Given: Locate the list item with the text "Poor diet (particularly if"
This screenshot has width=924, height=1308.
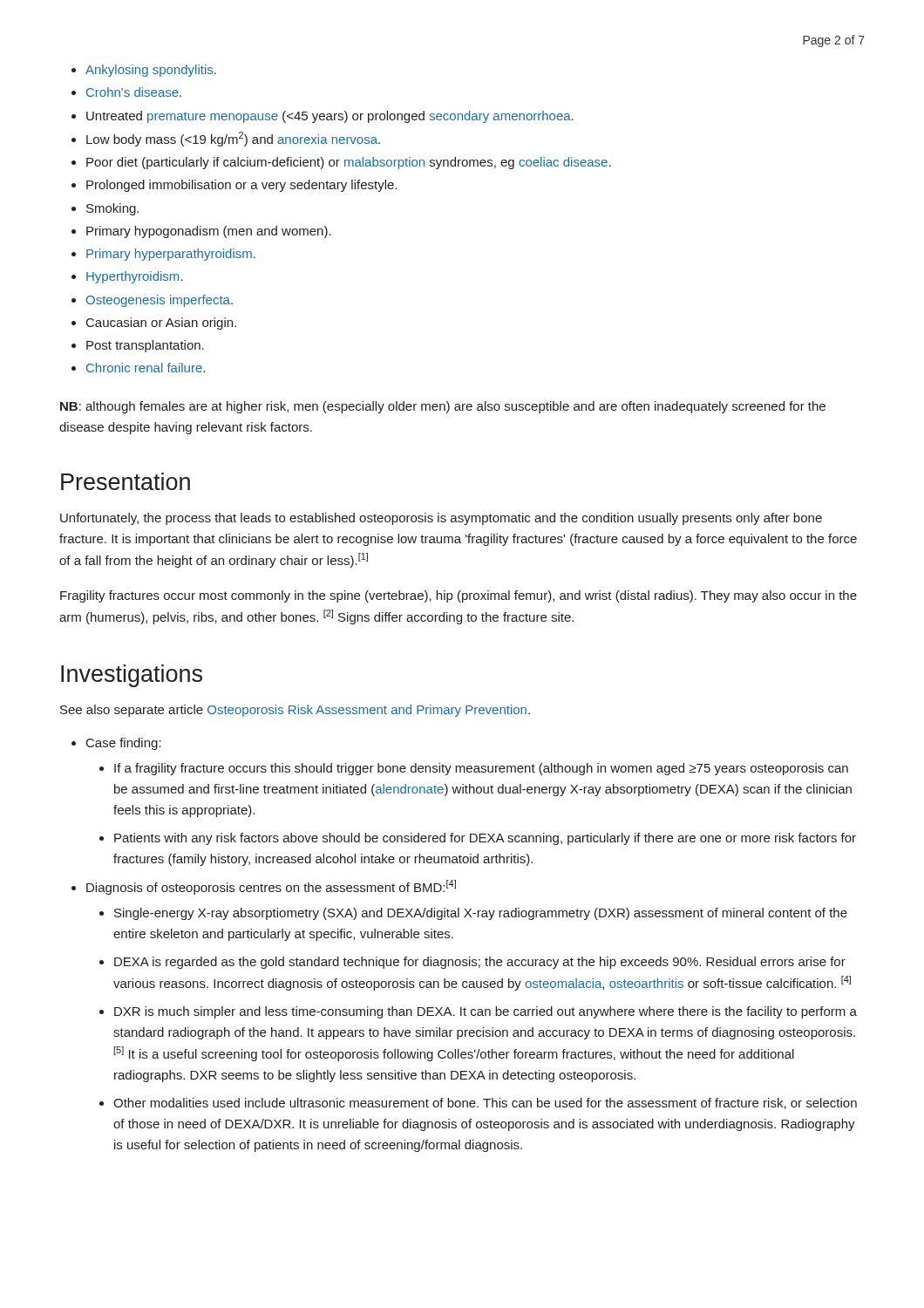Looking at the screenshot, I should 349,162.
